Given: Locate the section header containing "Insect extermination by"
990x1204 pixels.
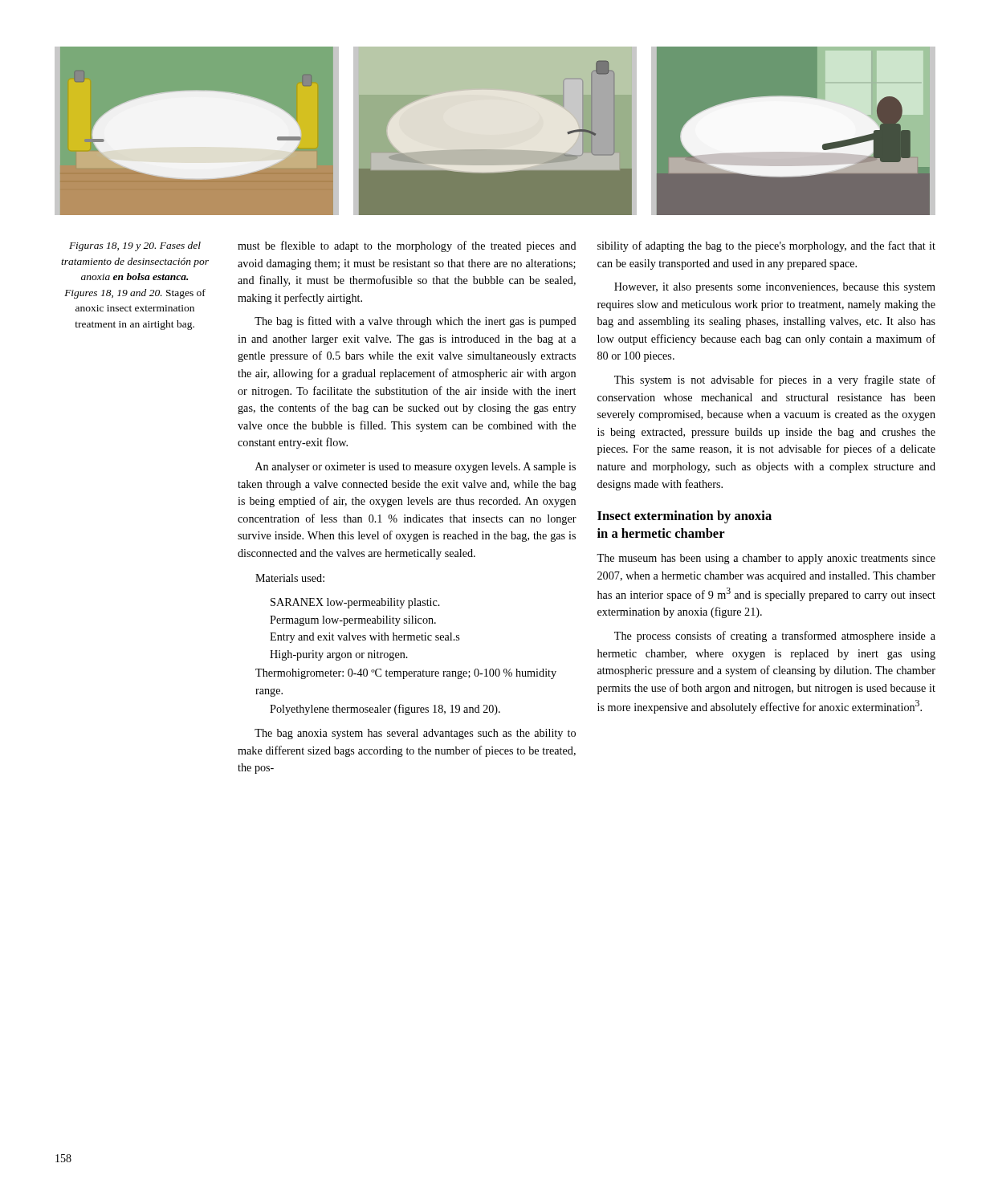Looking at the screenshot, I should [x=684, y=524].
